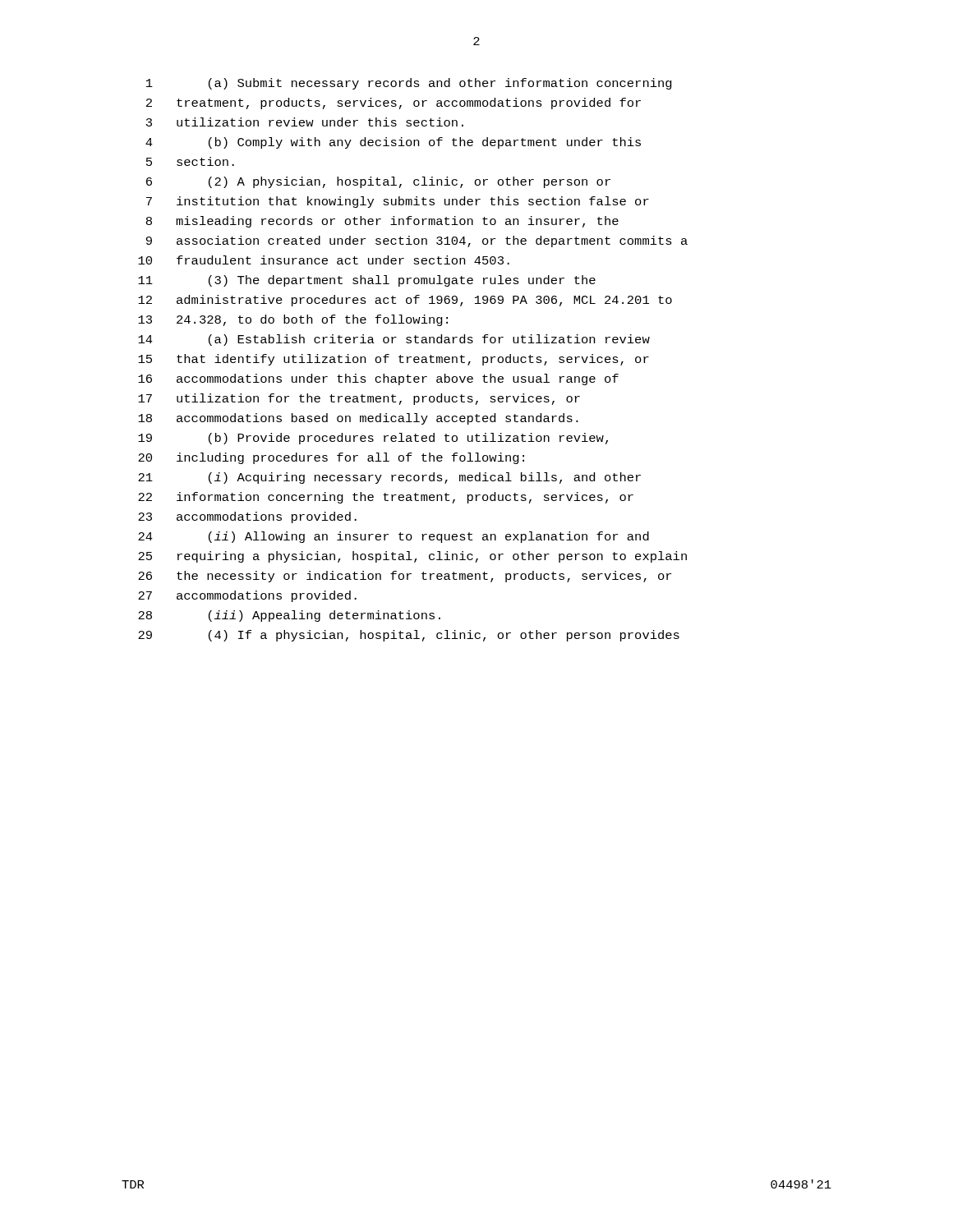This screenshot has width=953, height=1232.
Task: Locate the passage starting "21 (i) Acquiring necessary records, medical"
Action: pos(479,478)
